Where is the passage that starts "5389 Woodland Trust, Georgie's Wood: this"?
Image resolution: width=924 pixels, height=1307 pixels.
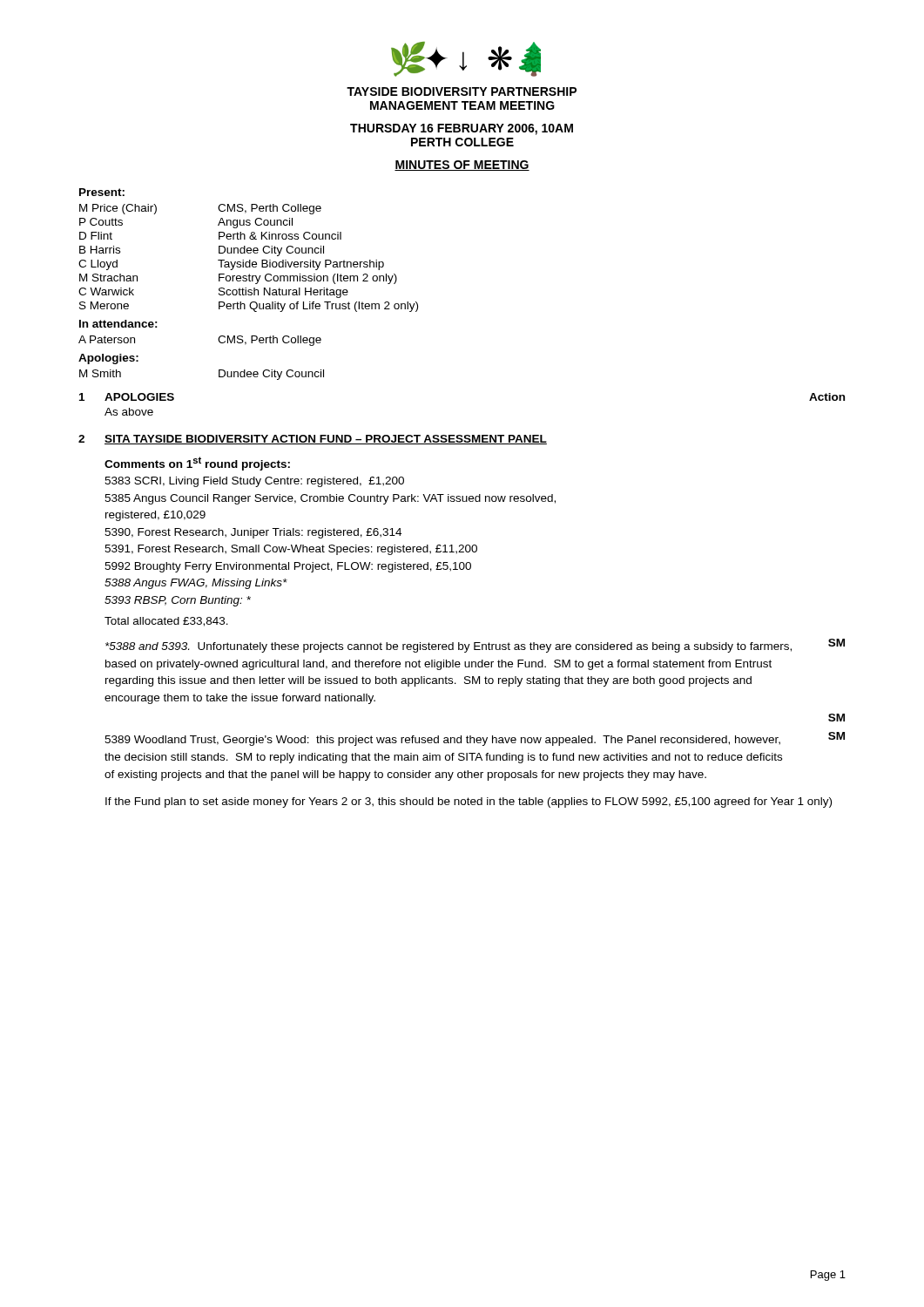[475, 757]
